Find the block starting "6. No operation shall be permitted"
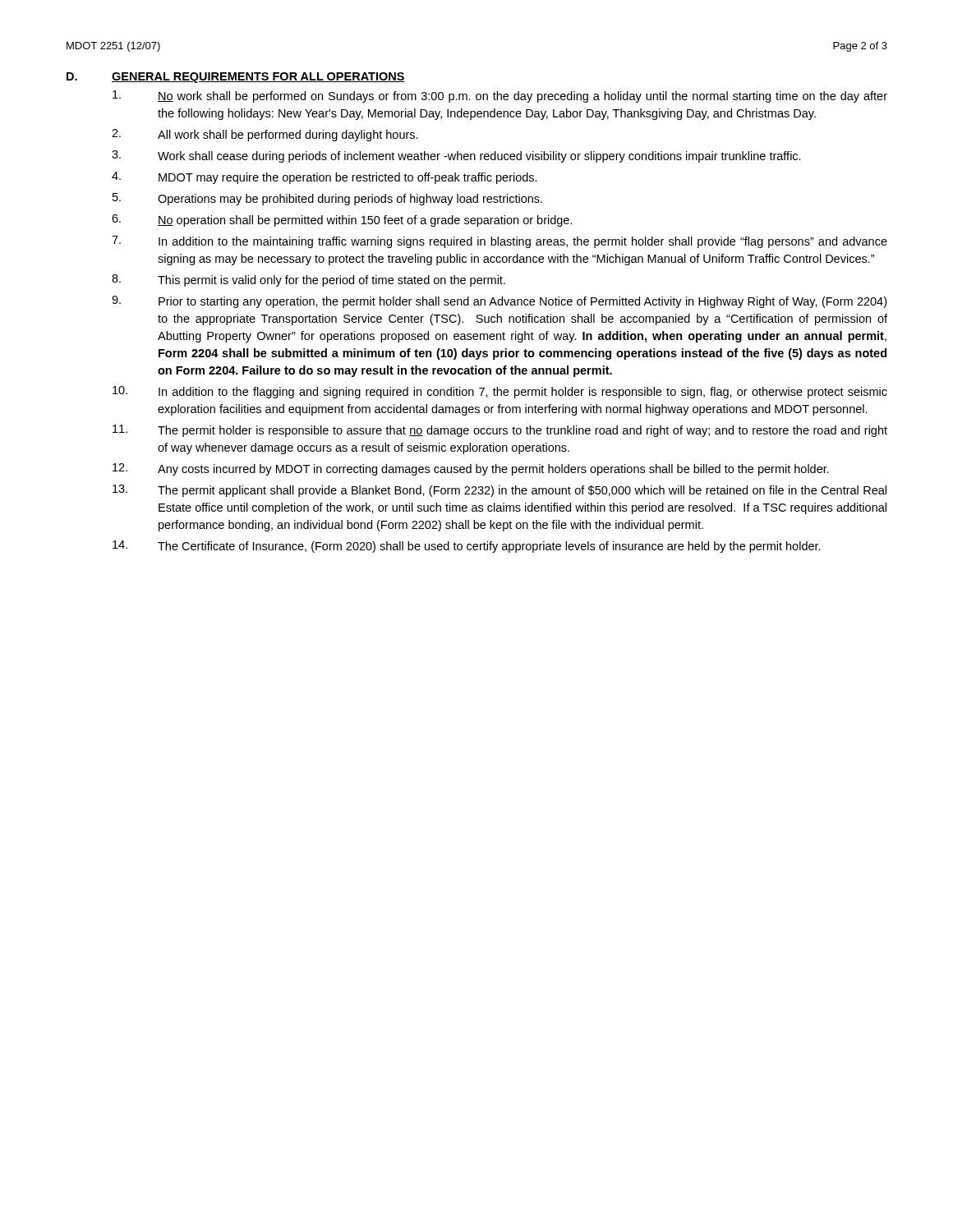The image size is (953, 1232). [x=342, y=221]
